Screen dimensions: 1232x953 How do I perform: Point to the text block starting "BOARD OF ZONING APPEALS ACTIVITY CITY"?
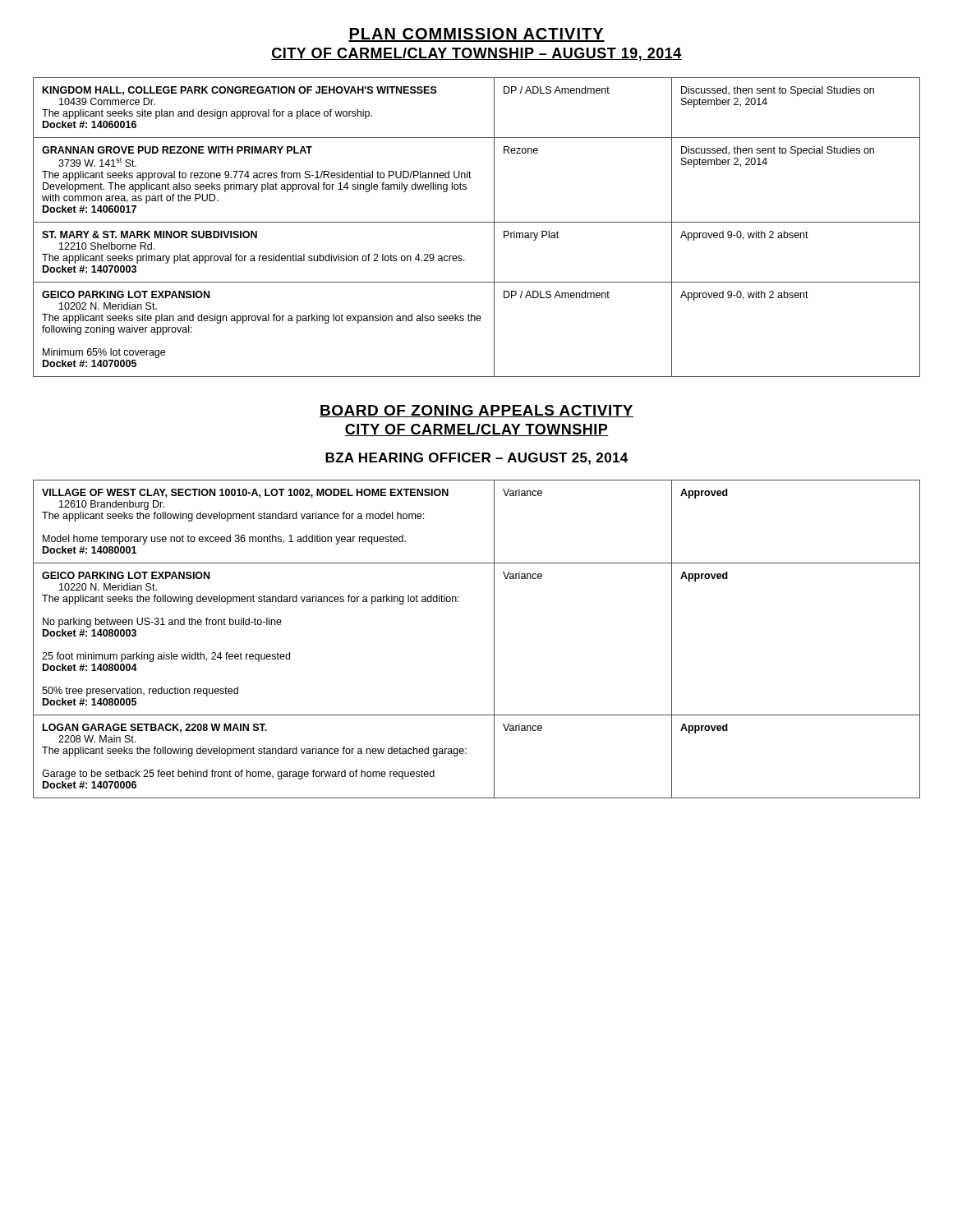tap(476, 420)
